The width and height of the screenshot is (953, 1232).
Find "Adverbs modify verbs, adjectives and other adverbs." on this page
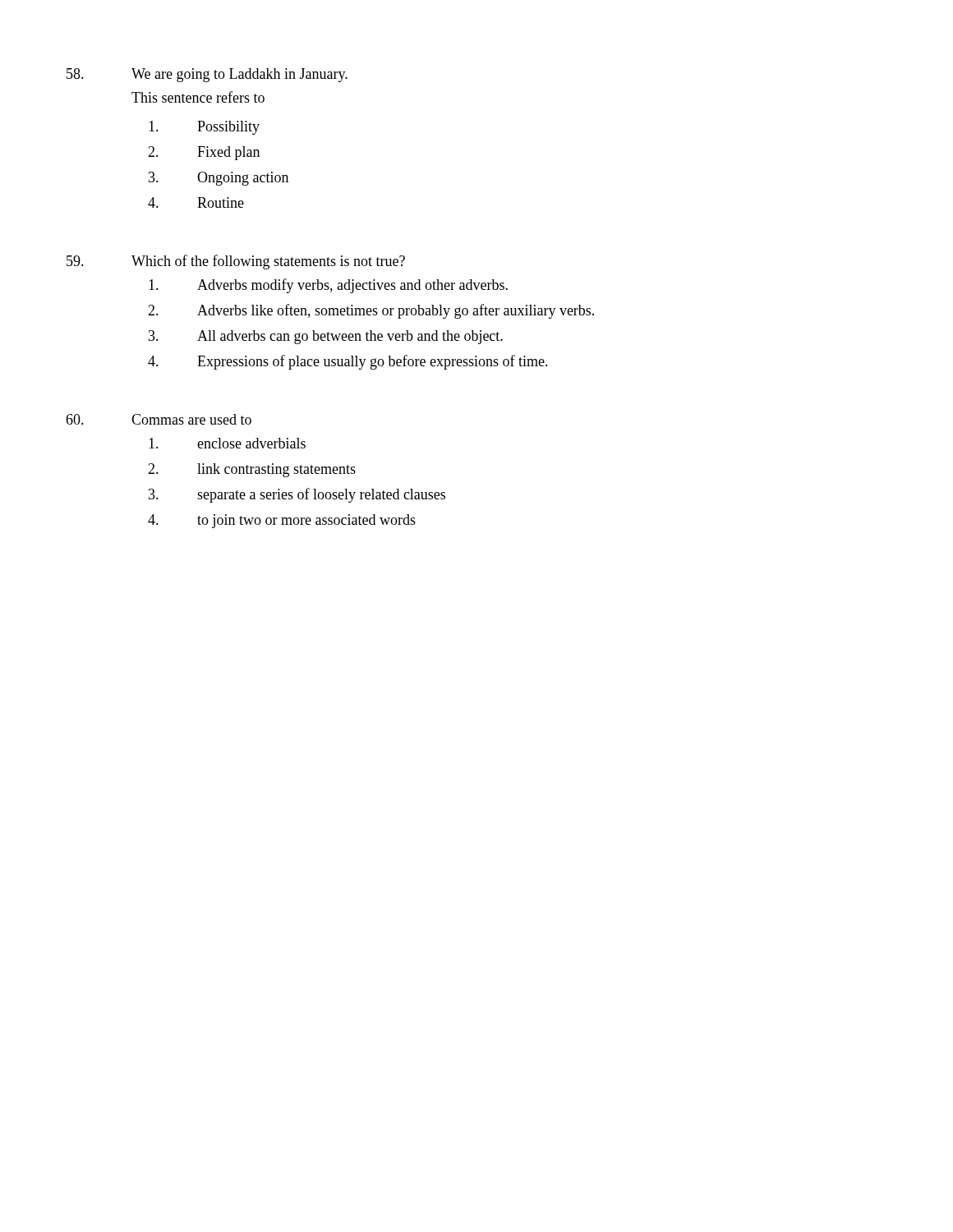[509, 285]
